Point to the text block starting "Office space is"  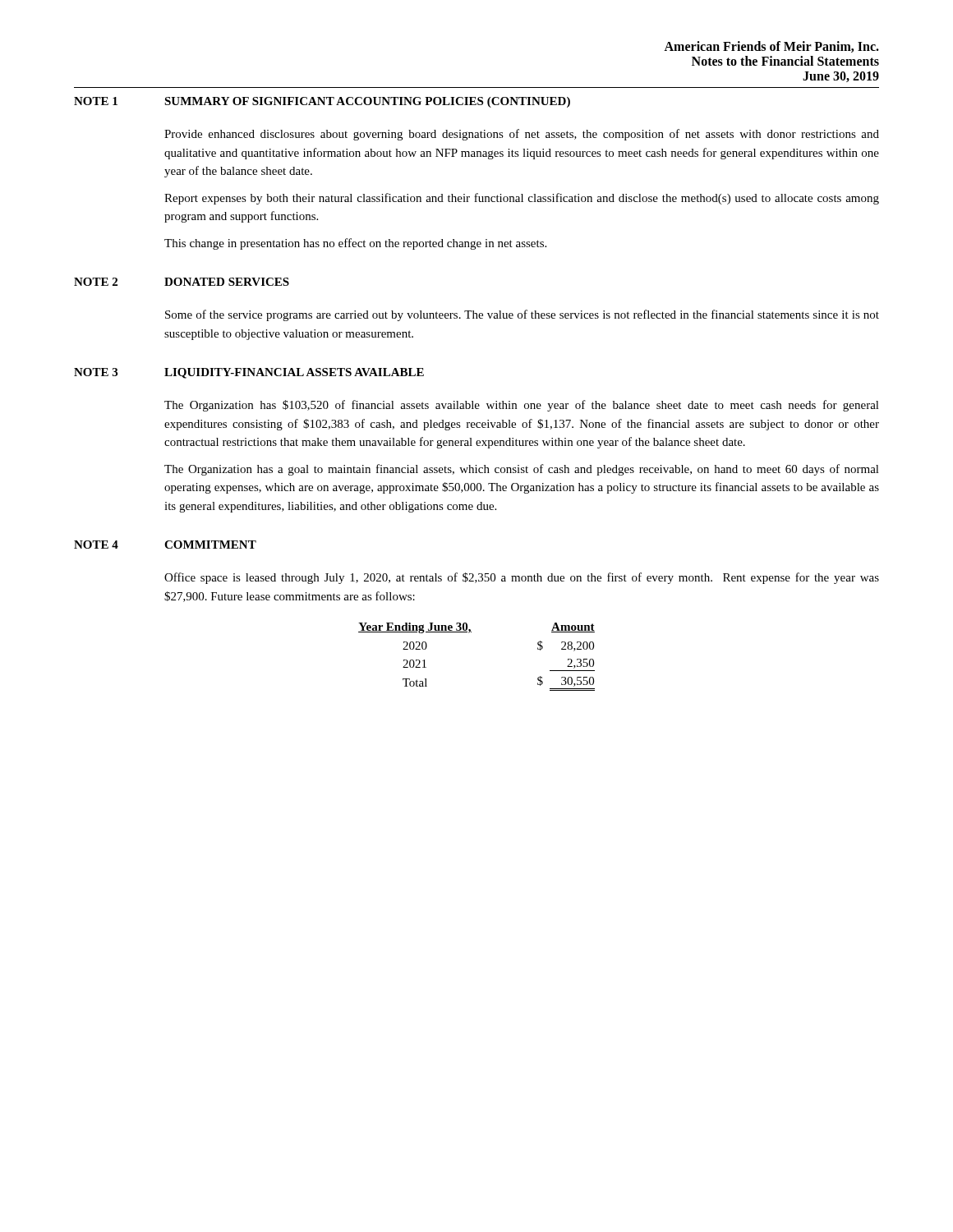pos(522,587)
